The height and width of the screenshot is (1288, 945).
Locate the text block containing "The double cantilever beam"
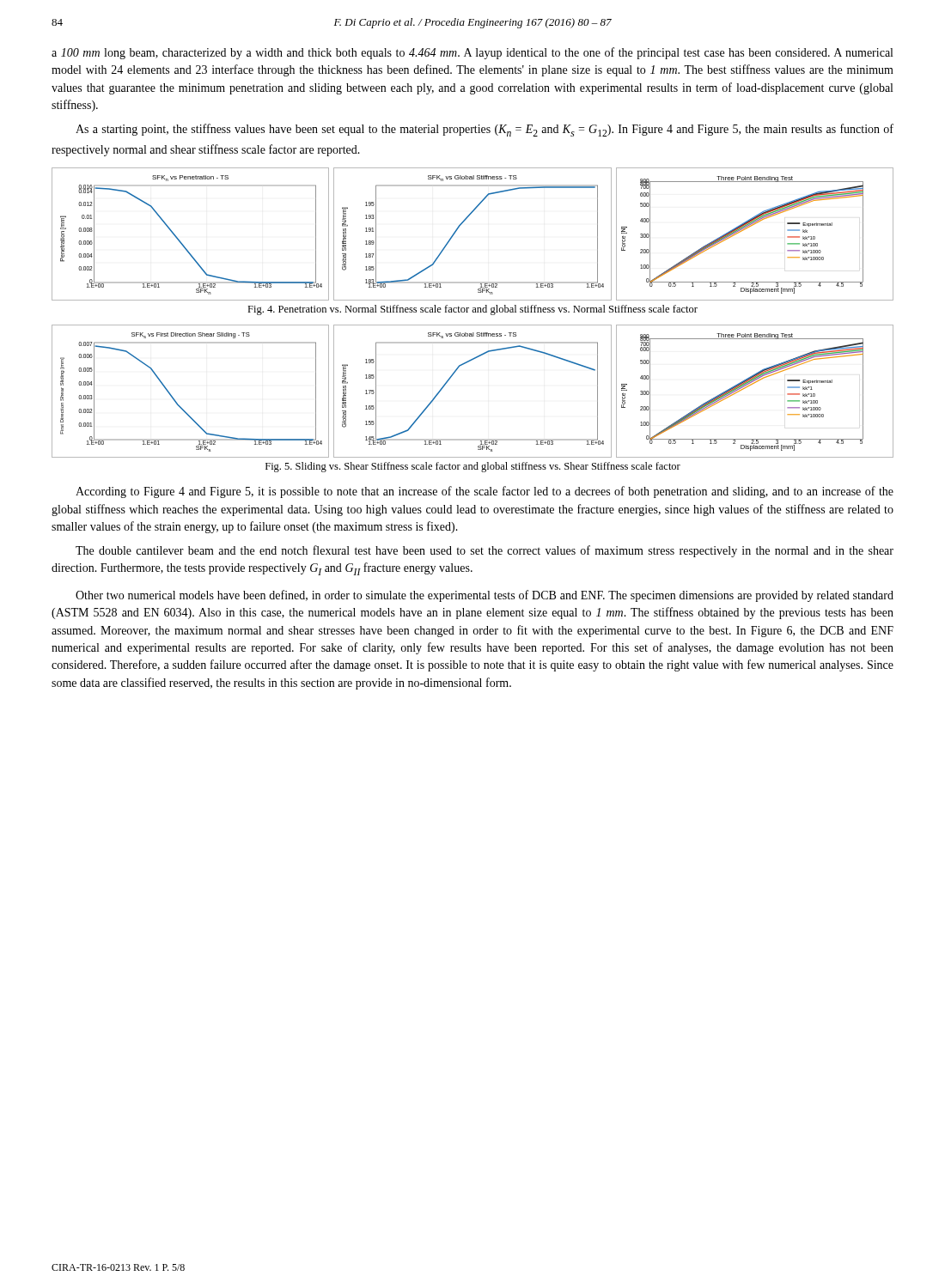click(x=472, y=561)
